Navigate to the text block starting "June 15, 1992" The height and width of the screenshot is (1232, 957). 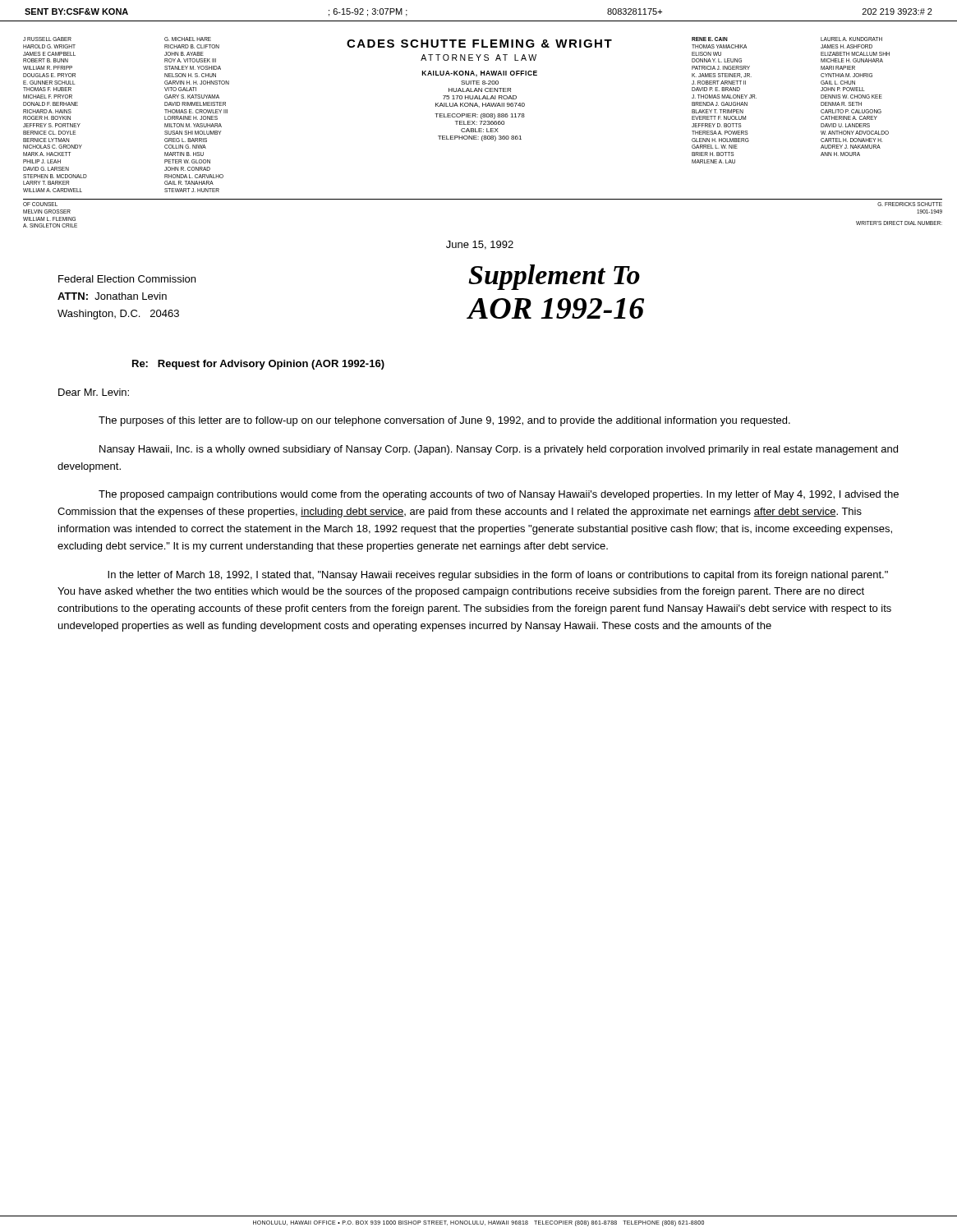point(480,244)
